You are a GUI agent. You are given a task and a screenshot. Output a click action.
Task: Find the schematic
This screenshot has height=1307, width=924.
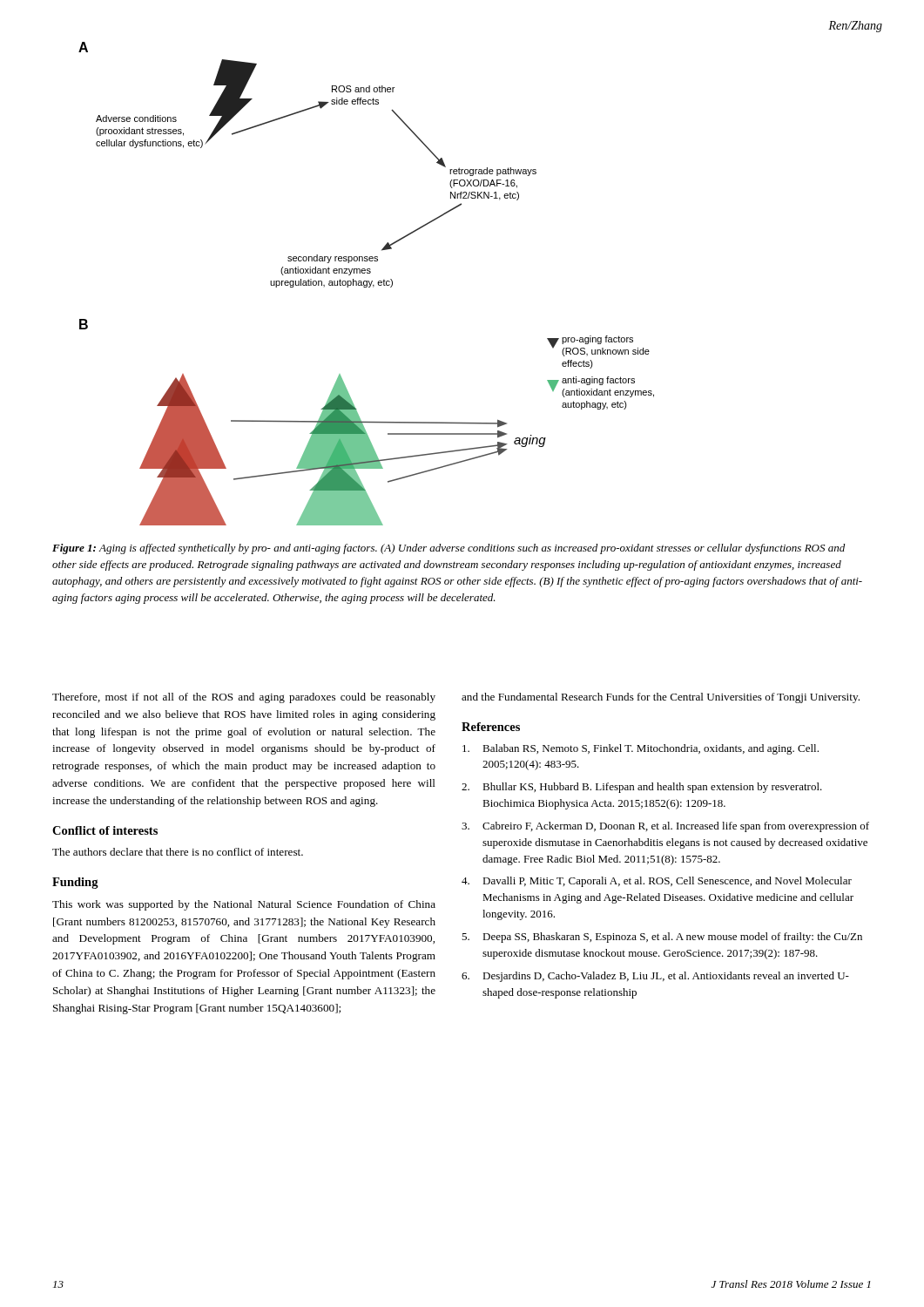462,281
